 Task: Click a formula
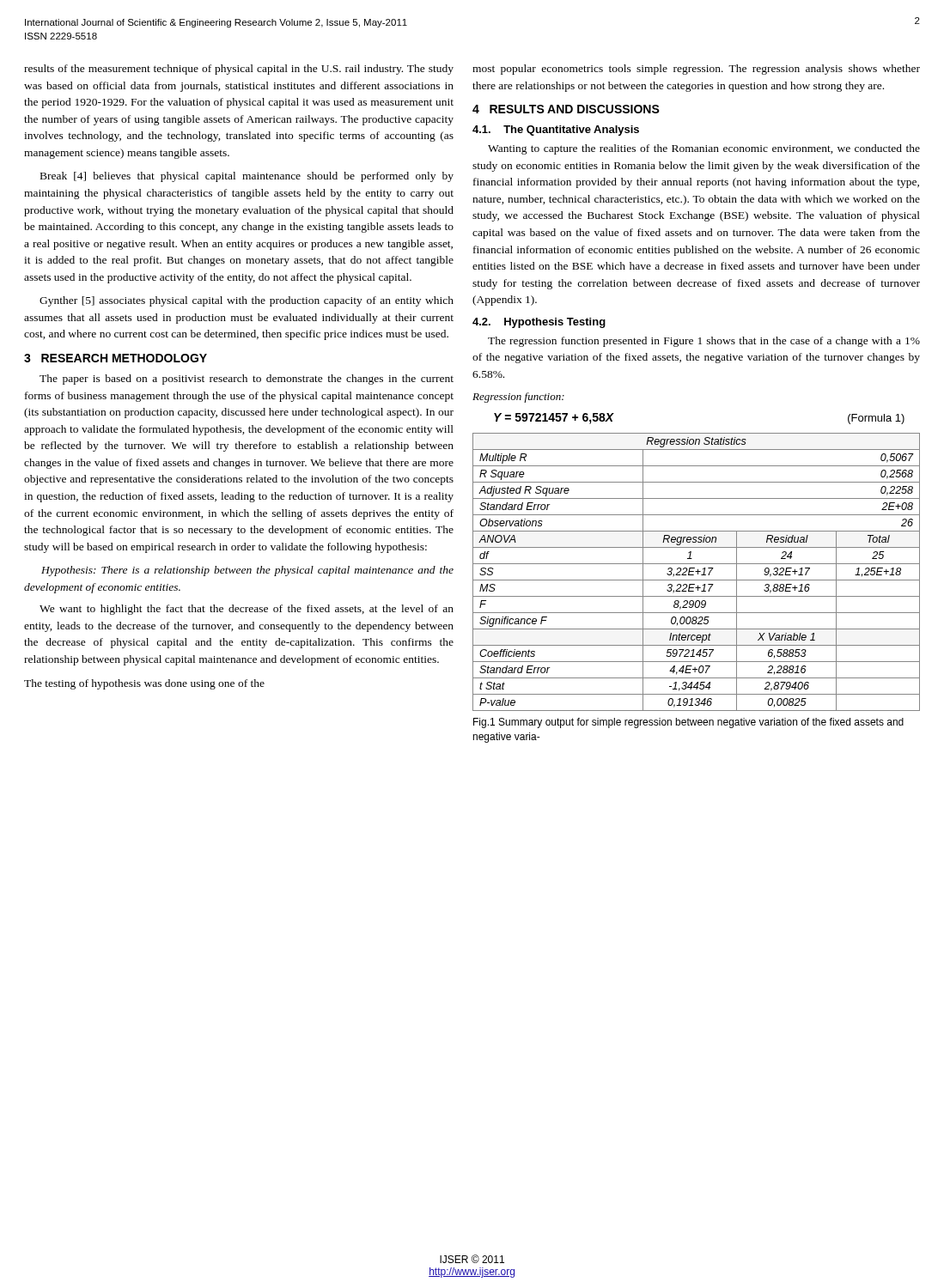[699, 418]
